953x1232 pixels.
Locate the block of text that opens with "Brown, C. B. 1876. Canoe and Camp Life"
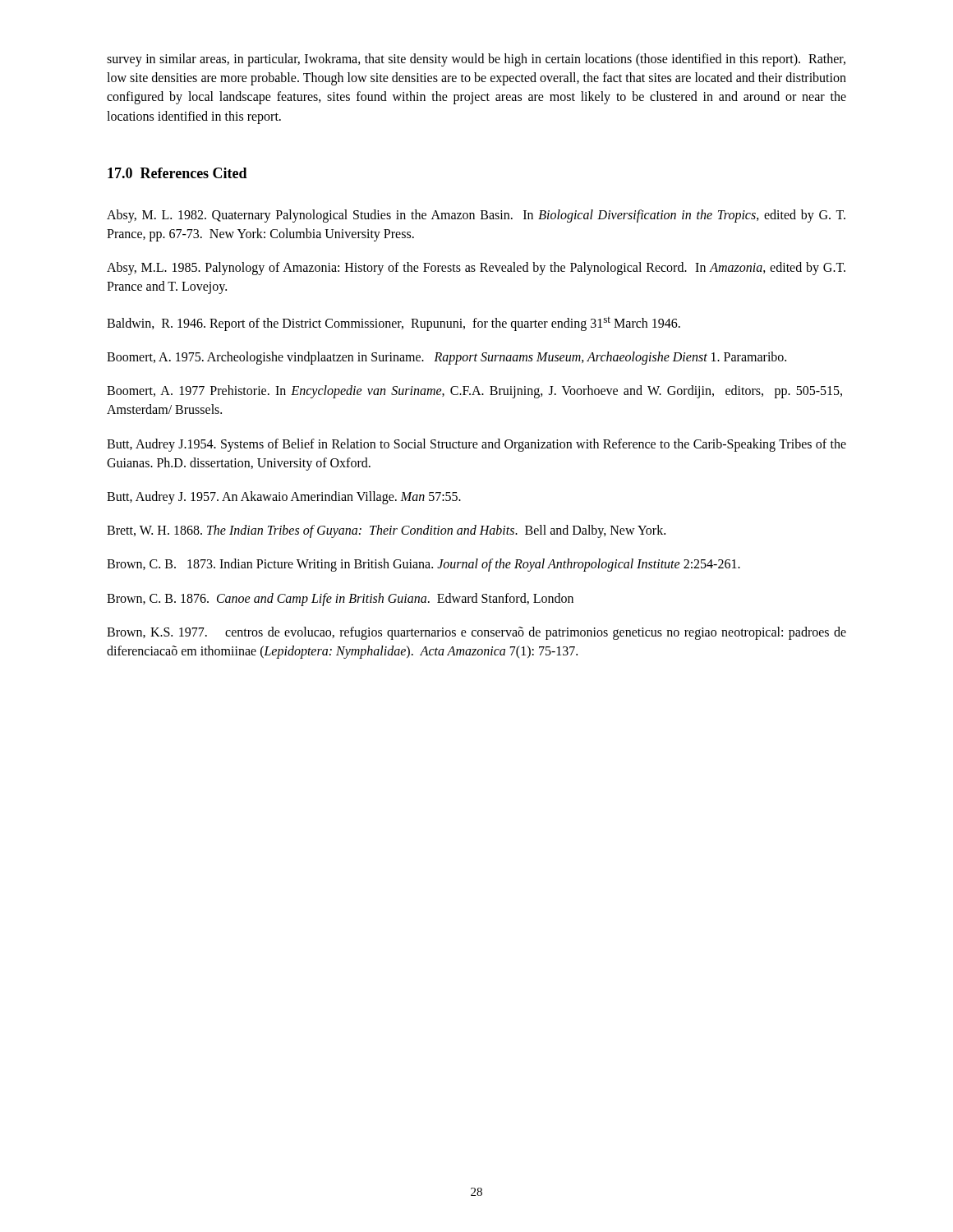[x=340, y=598]
